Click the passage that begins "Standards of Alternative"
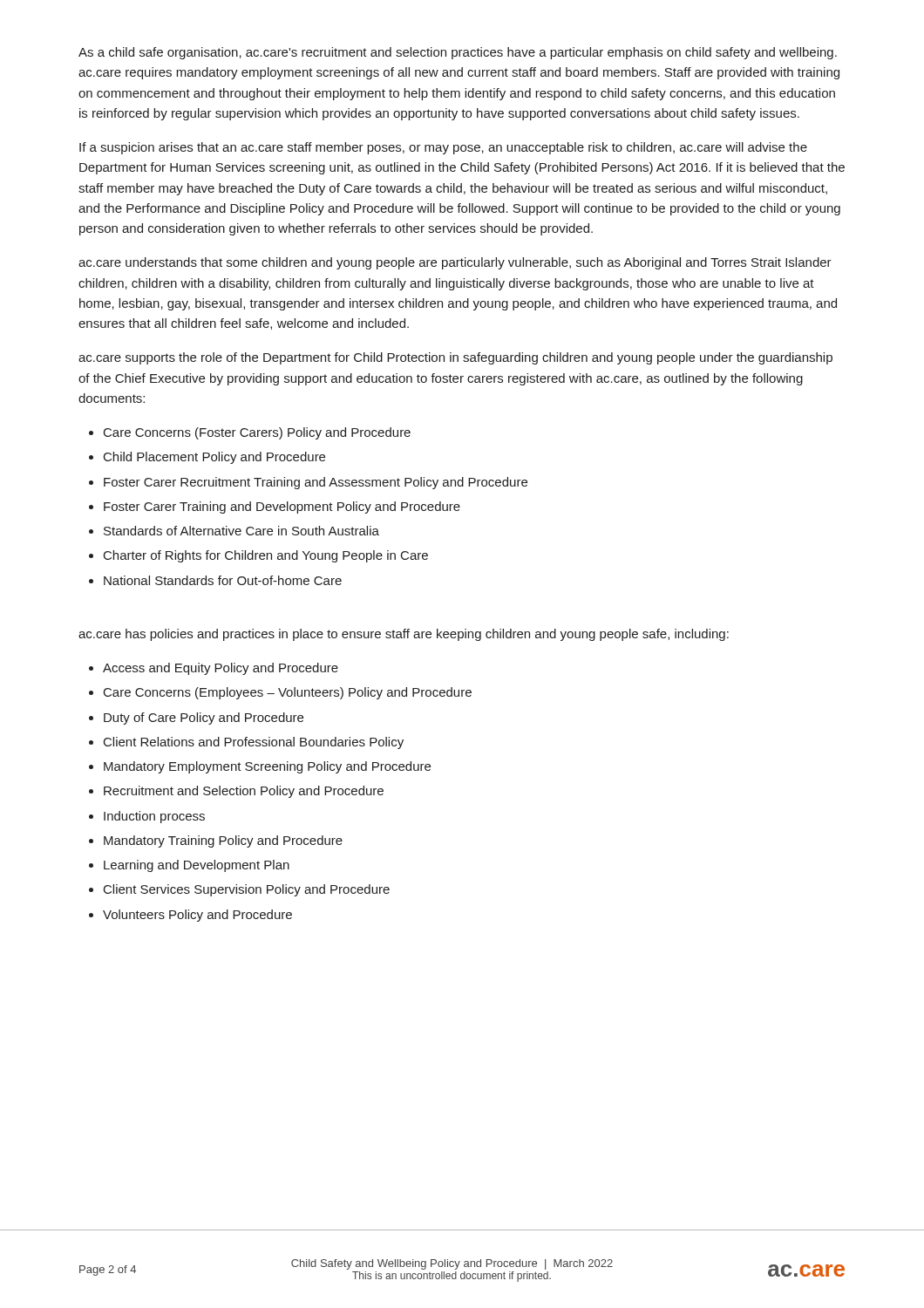This screenshot has height=1308, width=924. coord(241,531)
